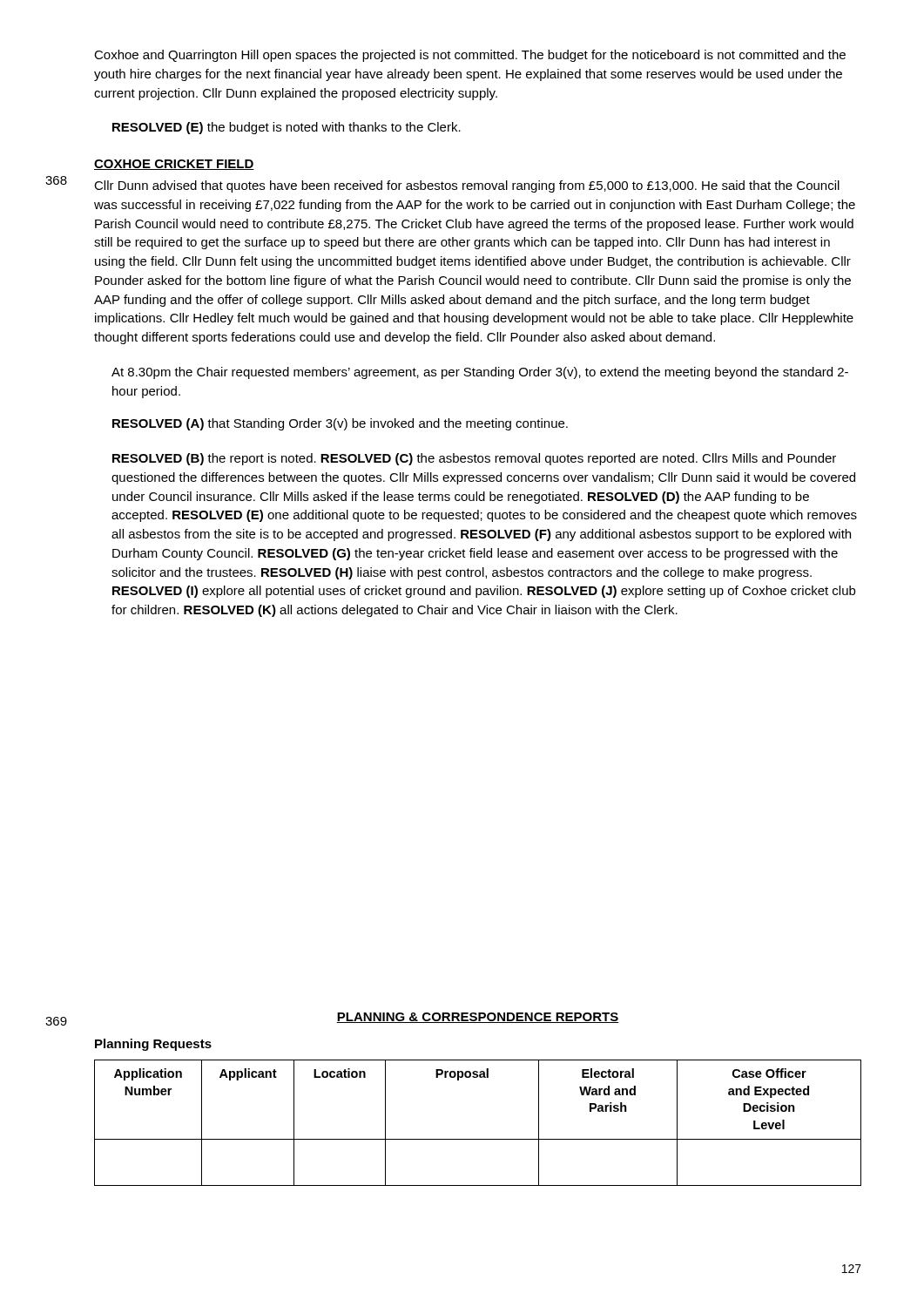
Task: Find the element starting "RESOLVED (E) the budget is noted with thanks"
Action: coord(286,127)
